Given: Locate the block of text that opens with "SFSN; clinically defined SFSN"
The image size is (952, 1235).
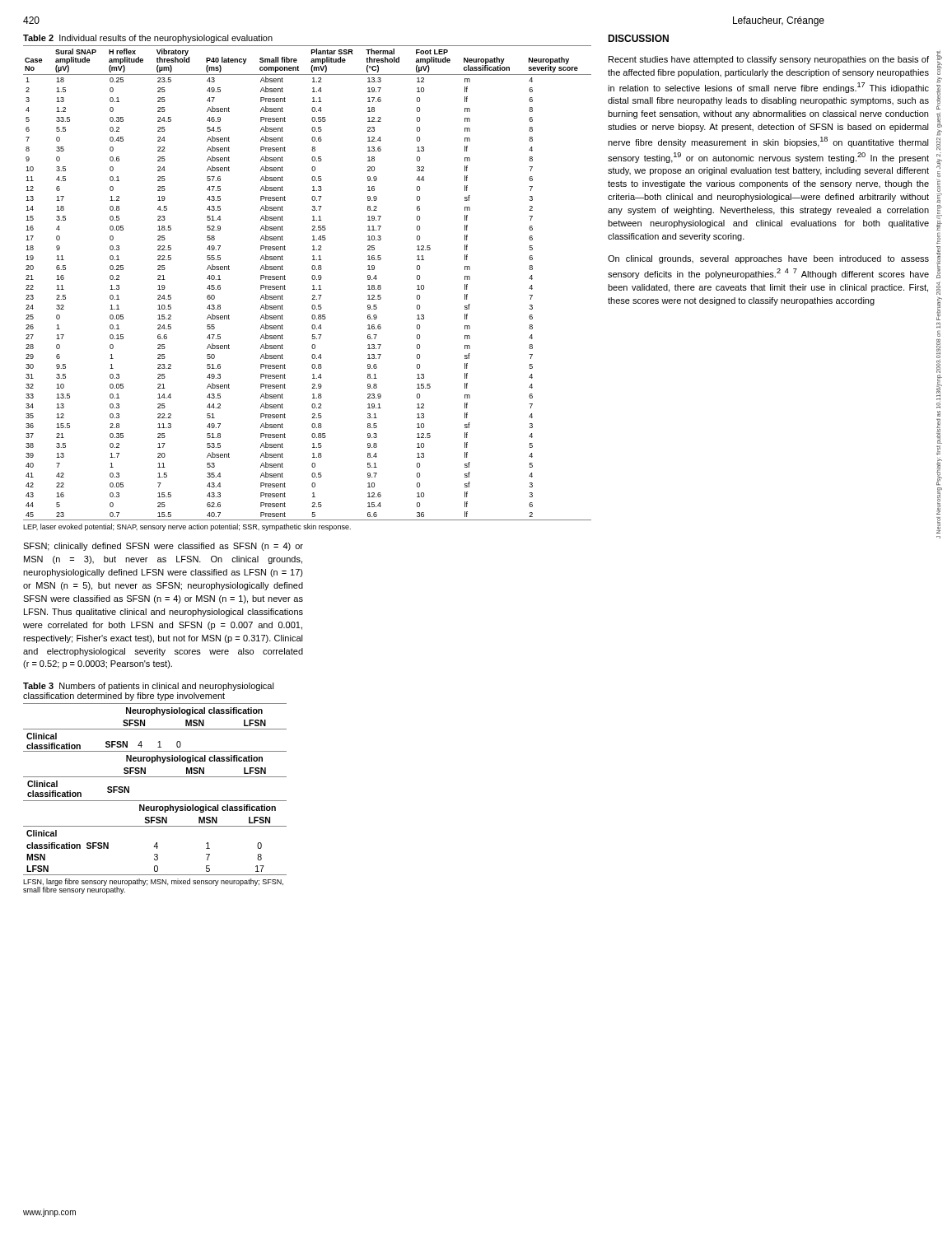Looking at the screenshot, I should click(x=163, y=606).
